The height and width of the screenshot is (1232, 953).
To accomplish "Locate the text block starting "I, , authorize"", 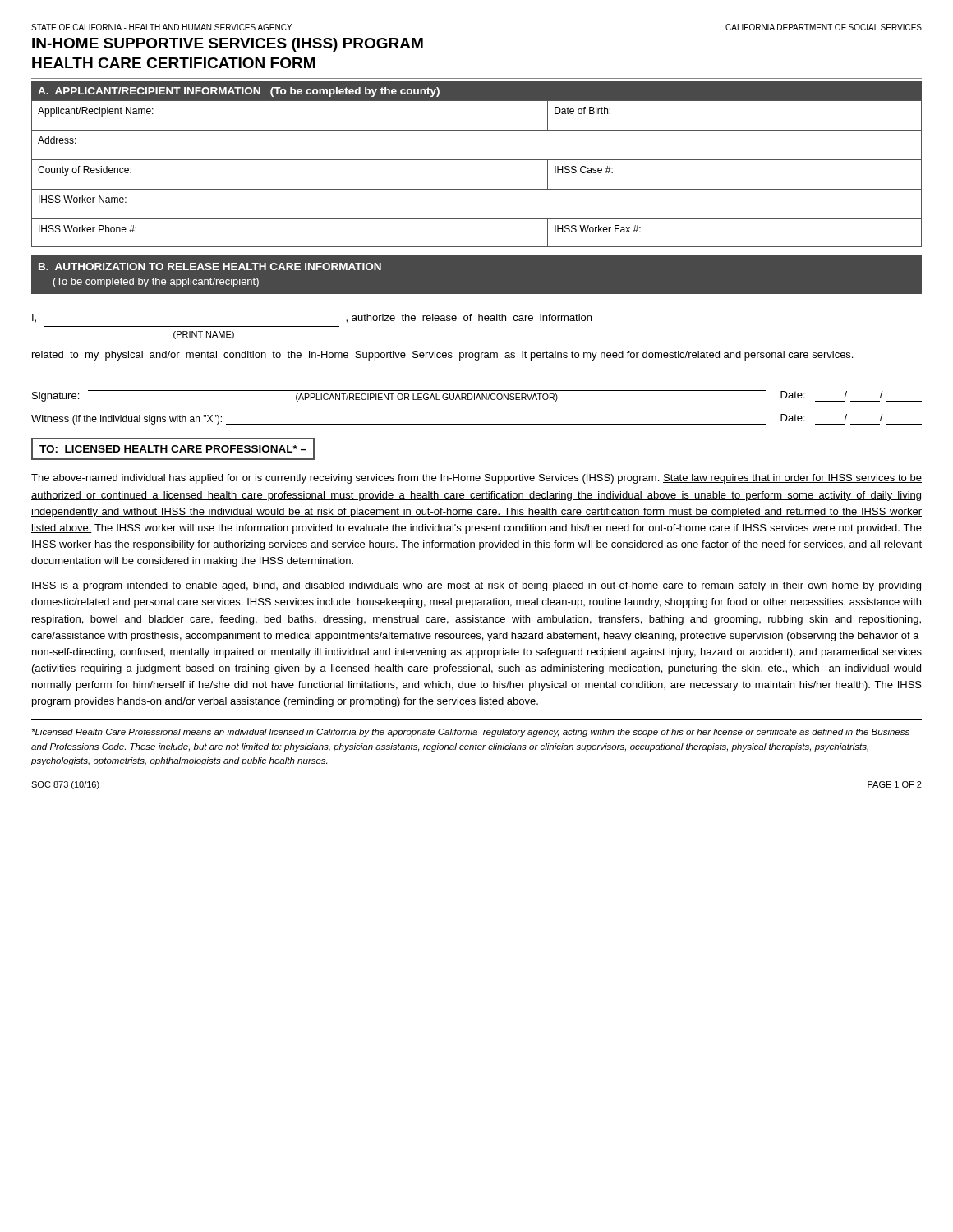I will pyautogui.click(x=32, y=318).
